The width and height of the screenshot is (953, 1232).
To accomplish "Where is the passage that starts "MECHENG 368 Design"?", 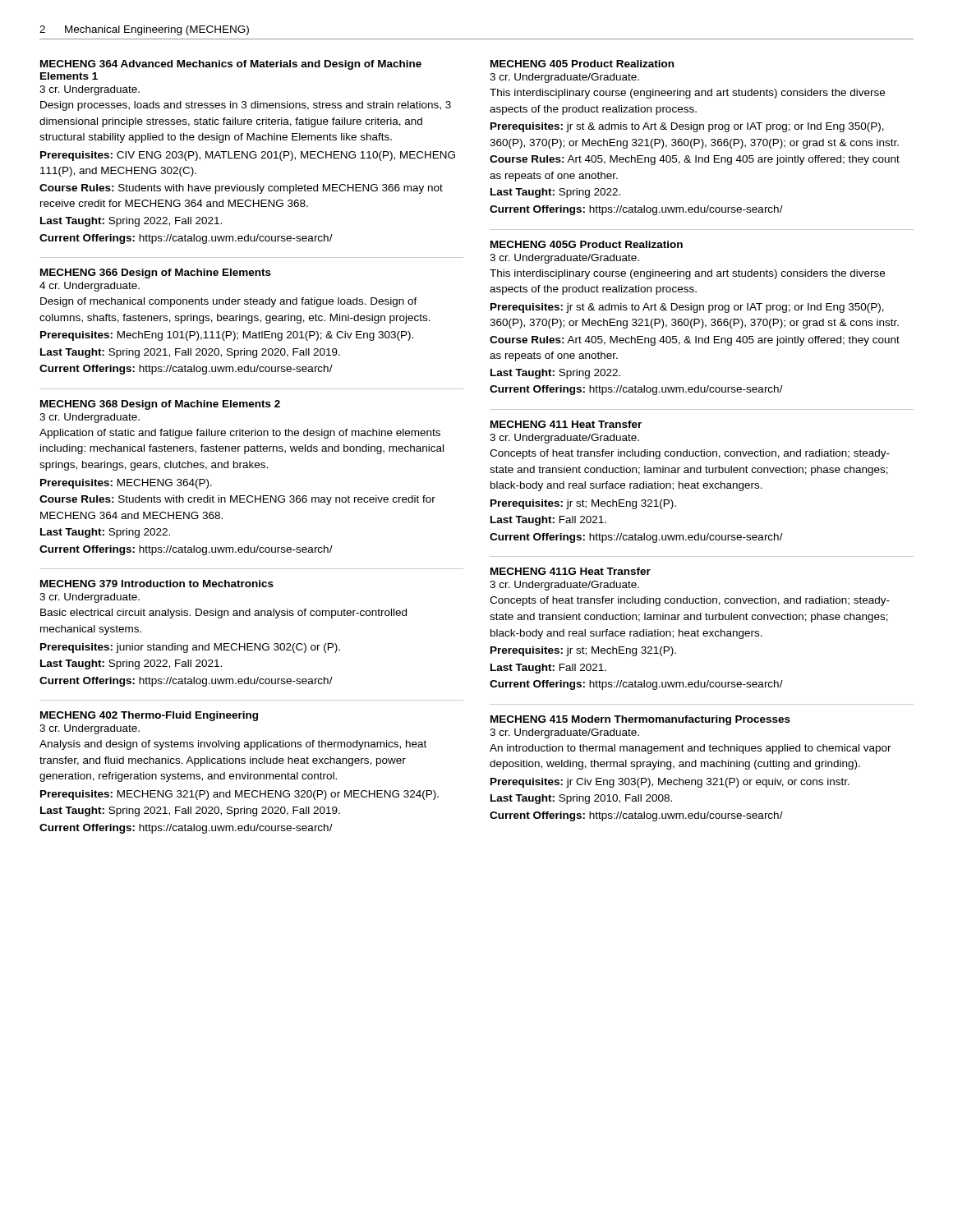I will (x=251, y=477).
